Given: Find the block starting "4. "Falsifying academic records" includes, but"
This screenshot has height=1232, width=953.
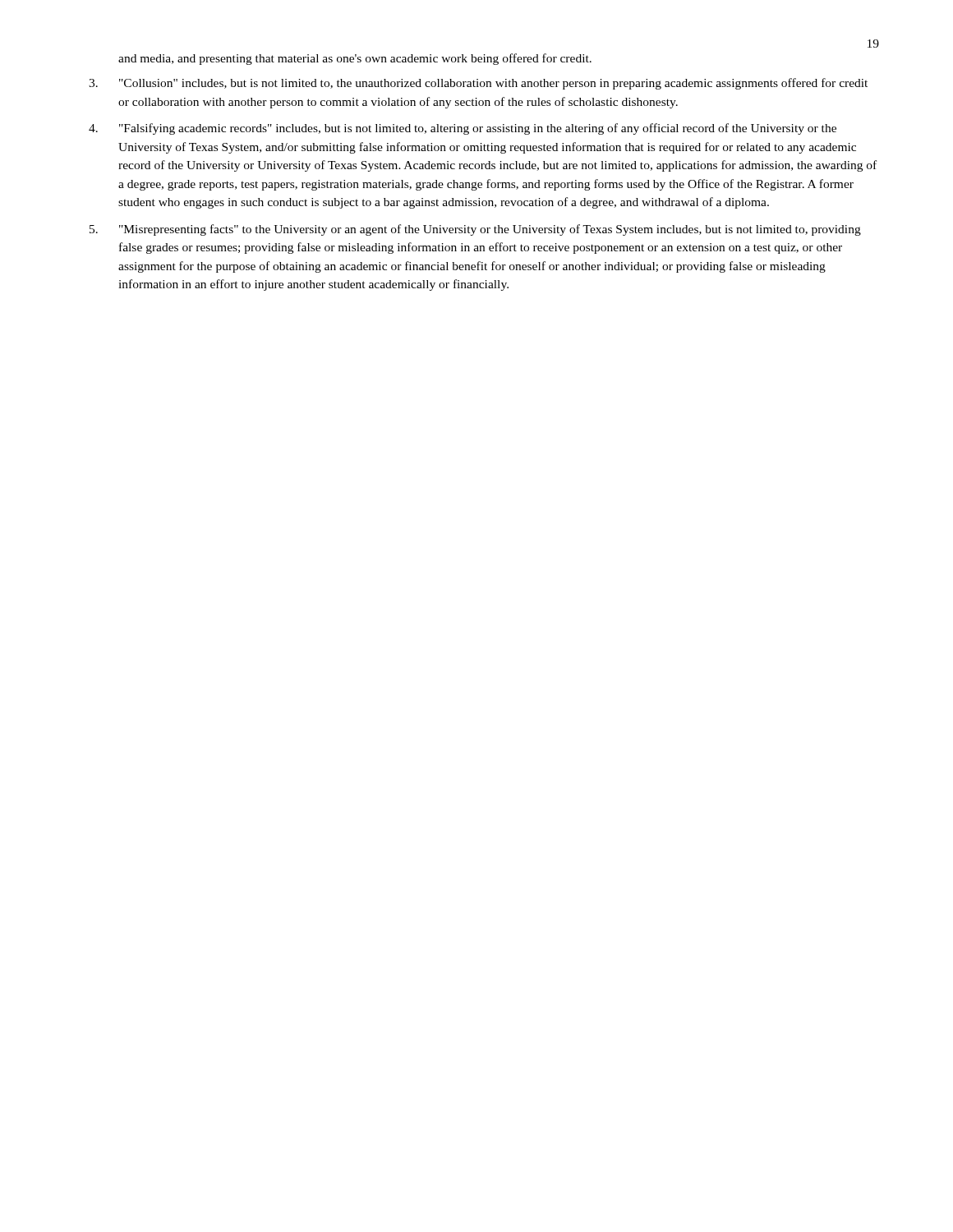Looking at the screenshot, I should [x=484, y=166].
